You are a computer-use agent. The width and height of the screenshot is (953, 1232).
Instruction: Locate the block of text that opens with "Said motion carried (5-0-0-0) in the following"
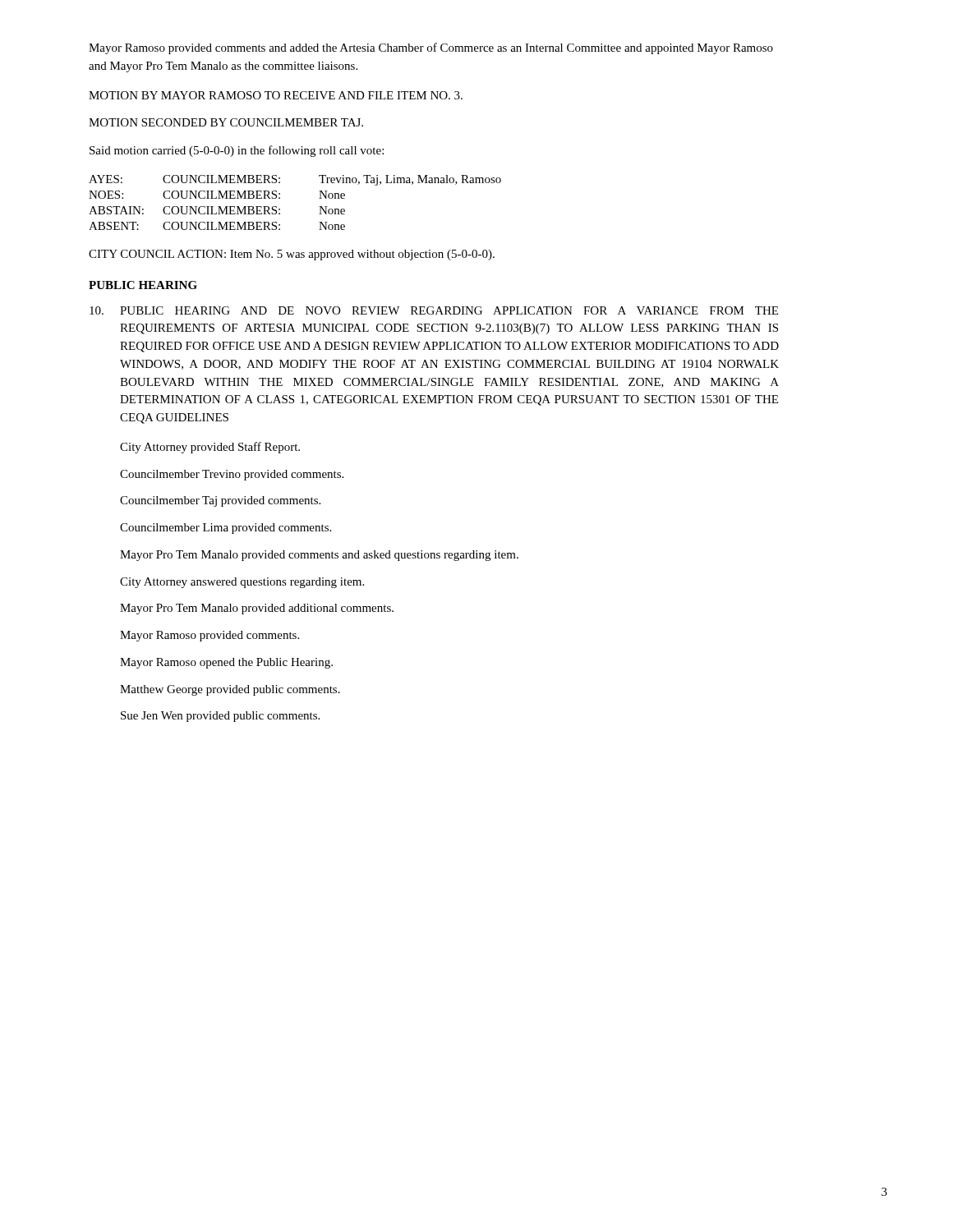[237, 150]
